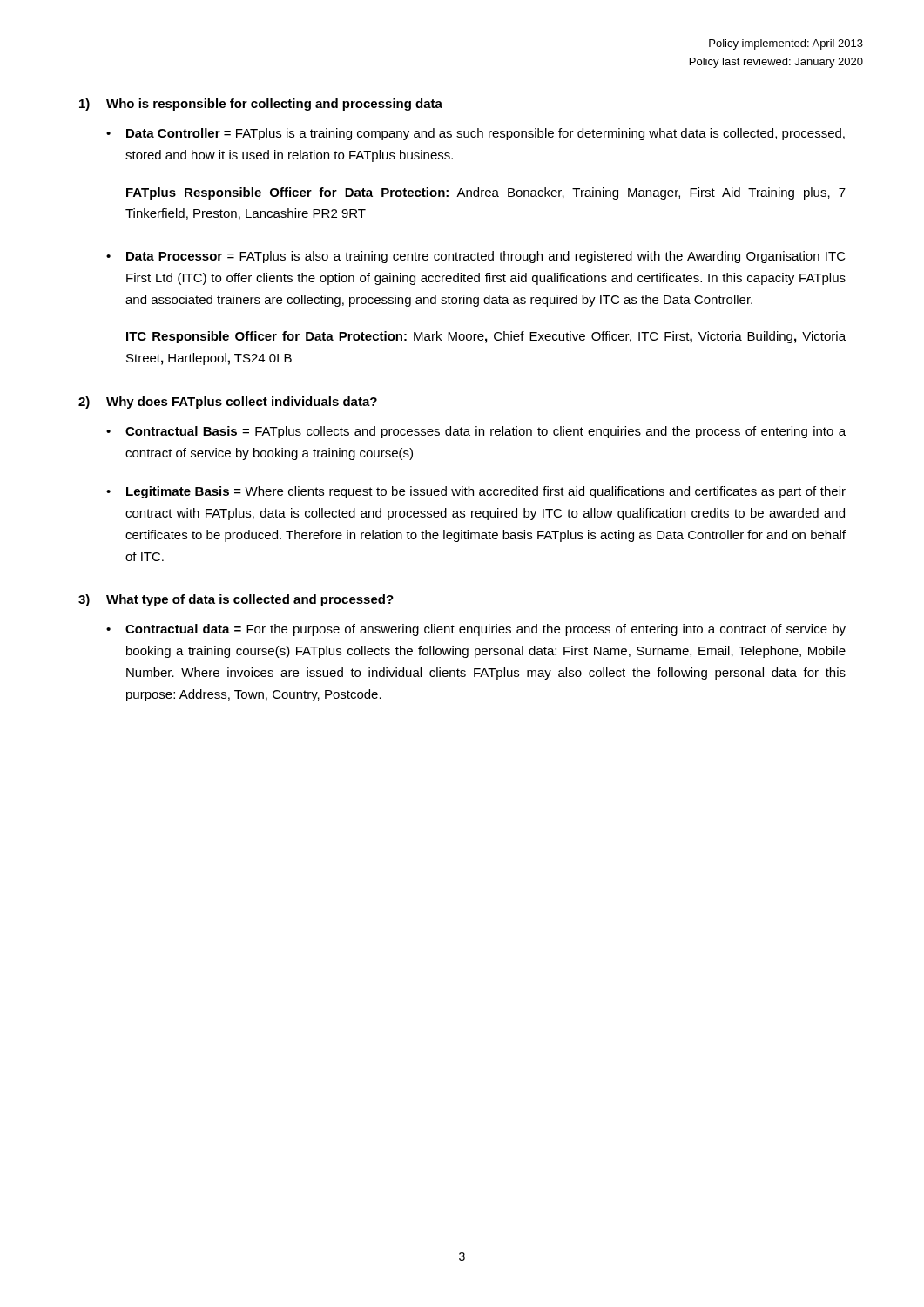Find the block on this page that starts "• Contractual data ="
Image resolution: width=924 pixels, height=1307 pixels.
click(x=476, y=662)
